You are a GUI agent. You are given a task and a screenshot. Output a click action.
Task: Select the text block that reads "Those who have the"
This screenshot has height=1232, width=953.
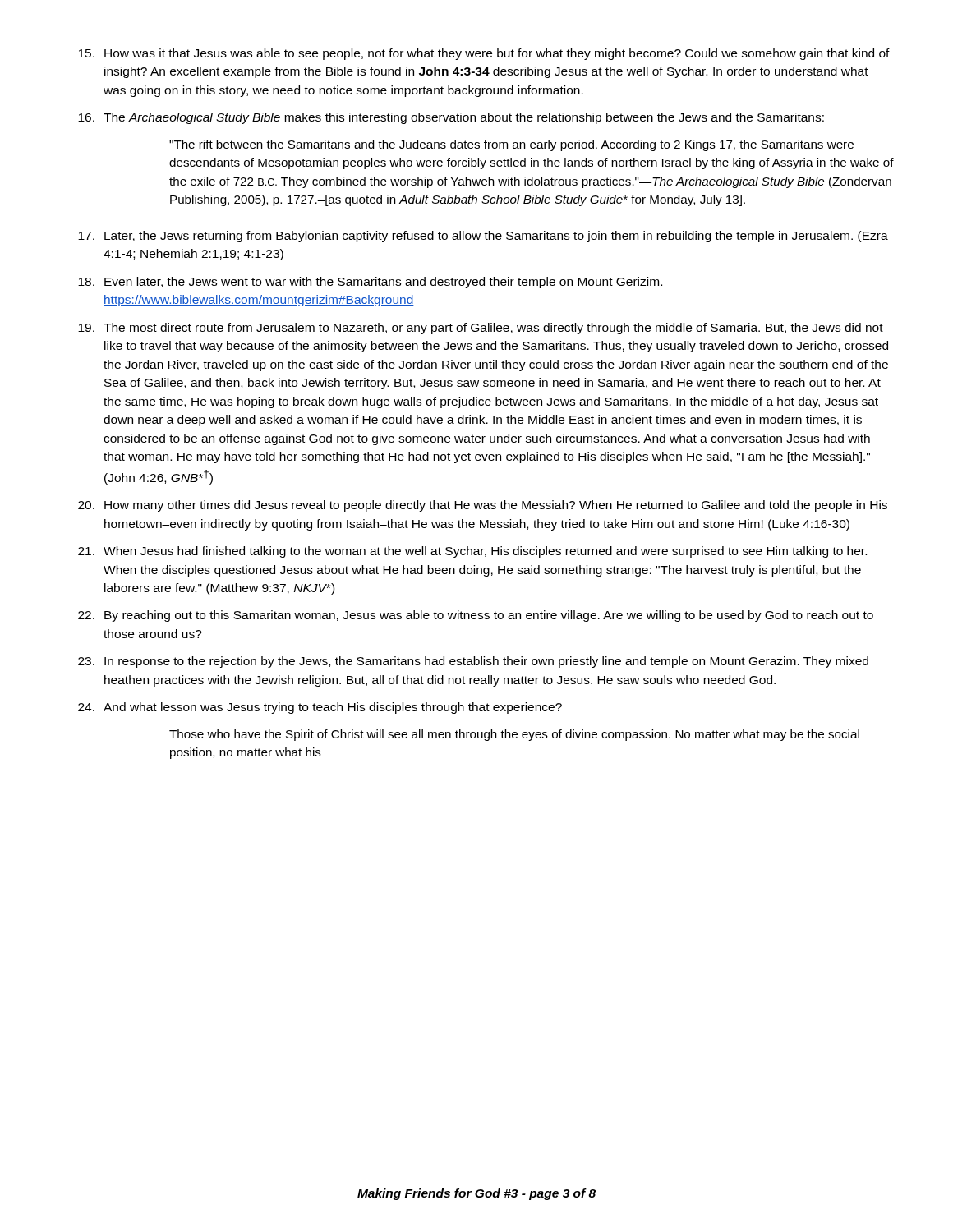click(515, 743)
